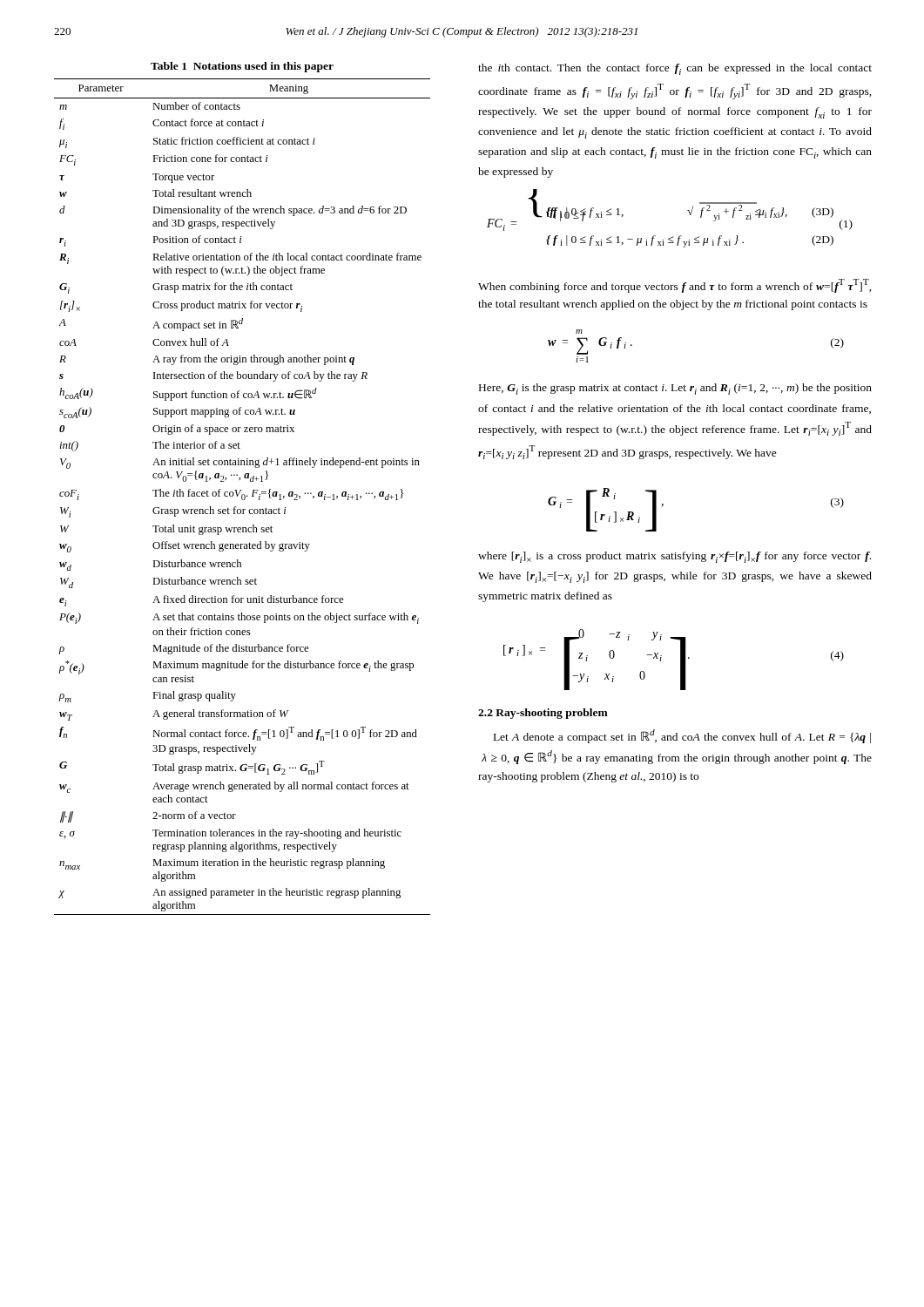Locate the text block starting "the ith contact. Then the contact force"
The width and height of the screenshot is (924, 1307).
(x=675, y=119)
